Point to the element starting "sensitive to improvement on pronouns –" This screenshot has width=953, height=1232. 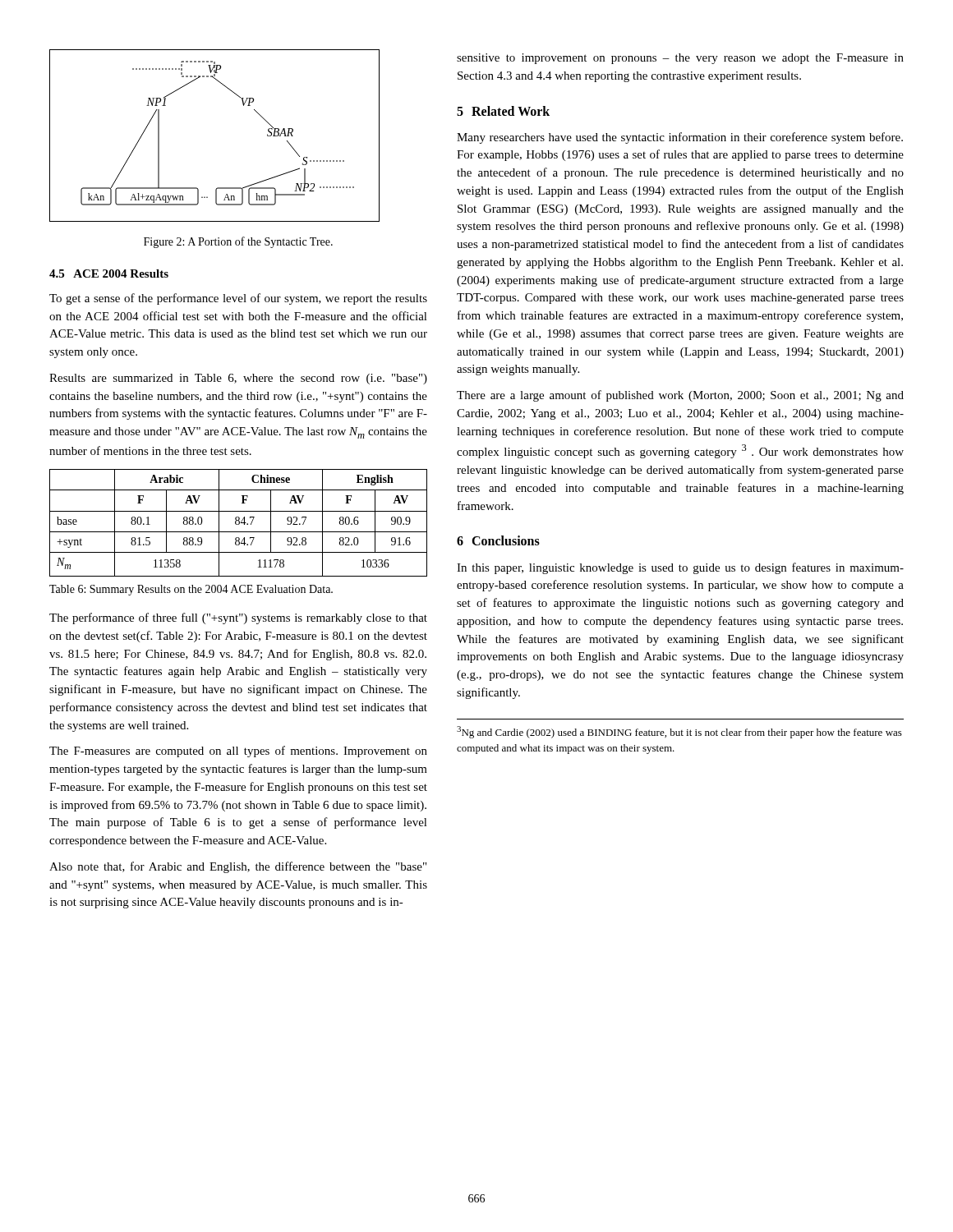(680, 67)
